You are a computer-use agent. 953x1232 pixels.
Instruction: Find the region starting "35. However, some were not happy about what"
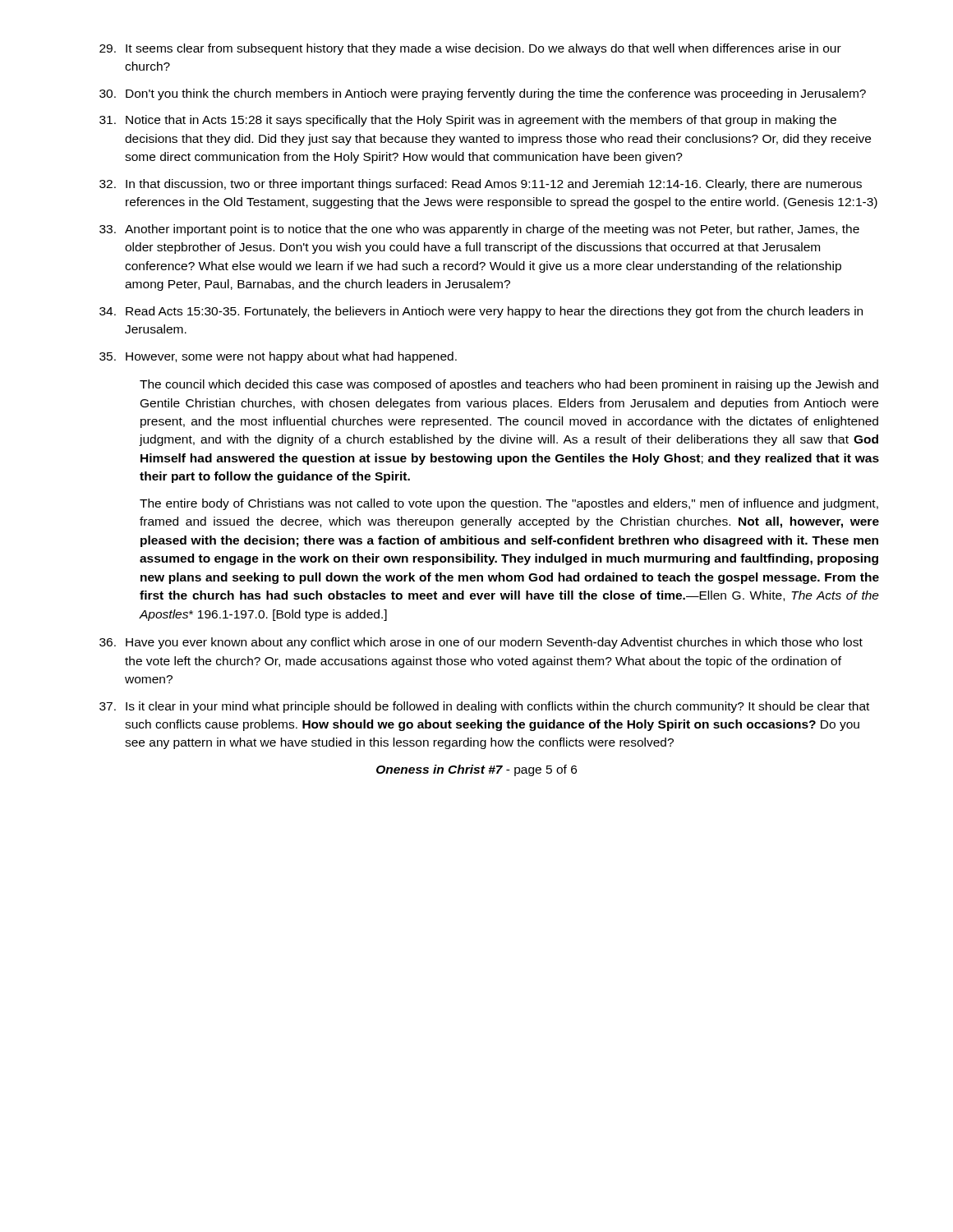[x=278, y=357]
